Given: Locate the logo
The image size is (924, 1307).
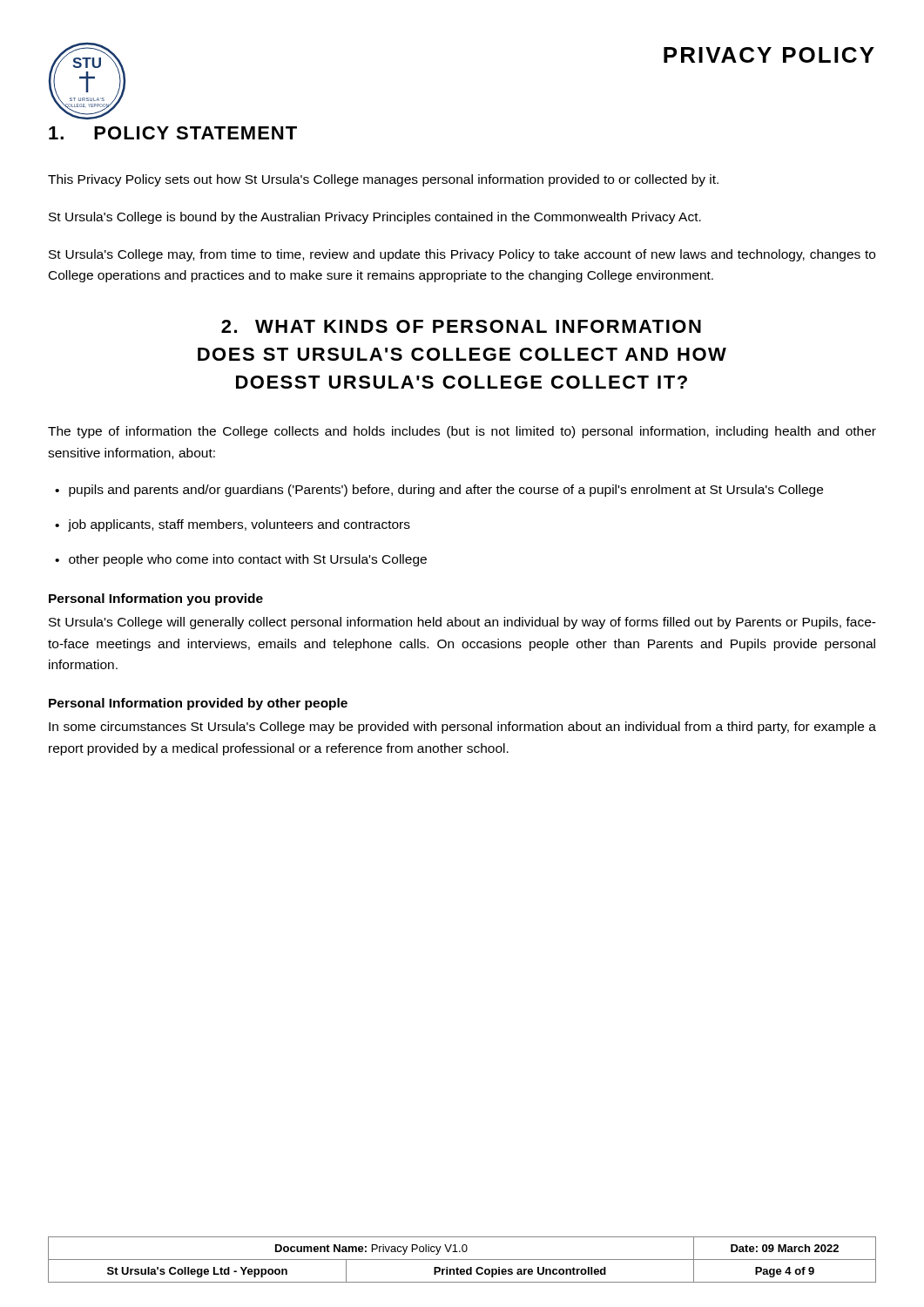Looking at the screenshot, I should pos(87,83).
